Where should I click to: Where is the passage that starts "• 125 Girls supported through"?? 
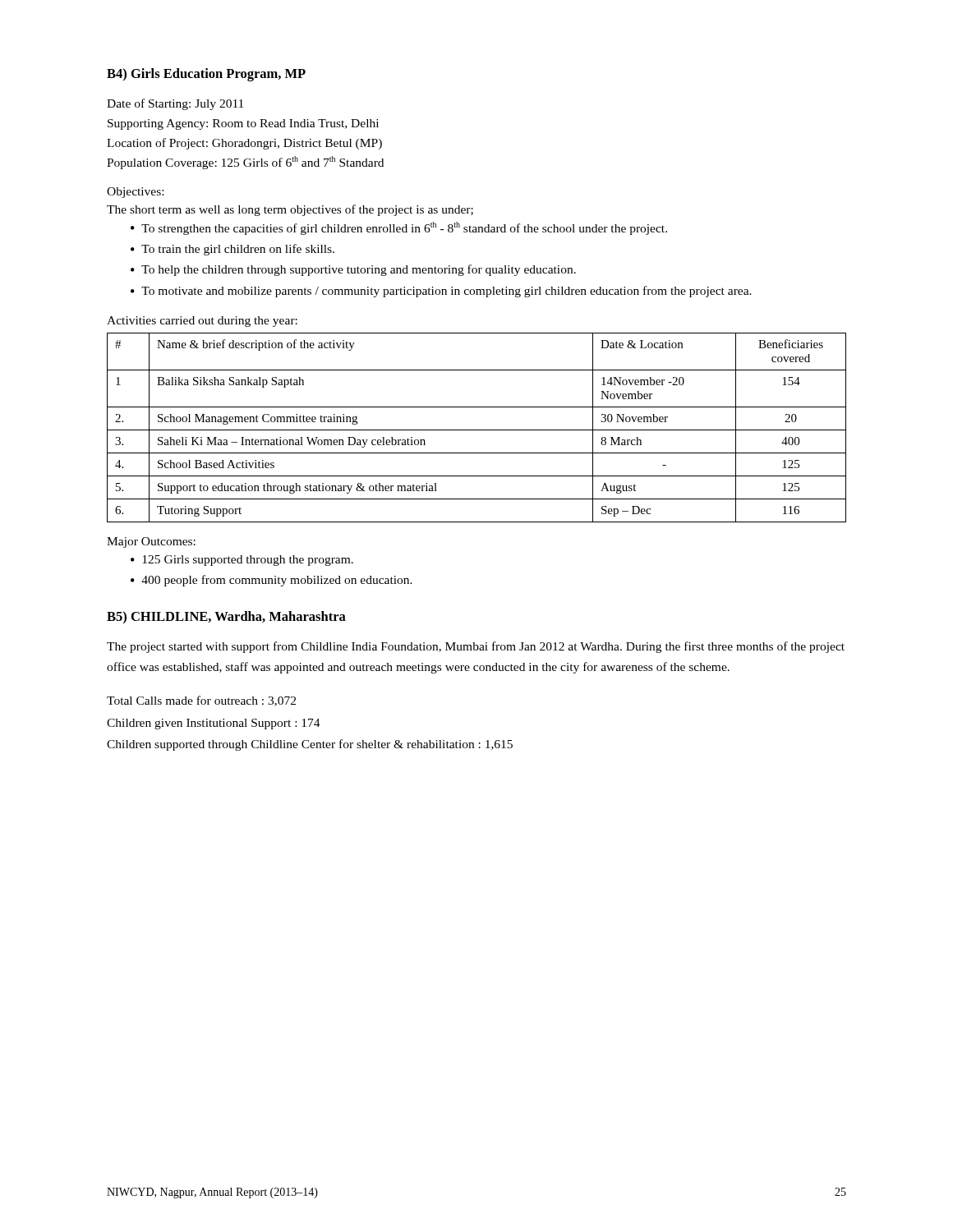coord(242,560)
